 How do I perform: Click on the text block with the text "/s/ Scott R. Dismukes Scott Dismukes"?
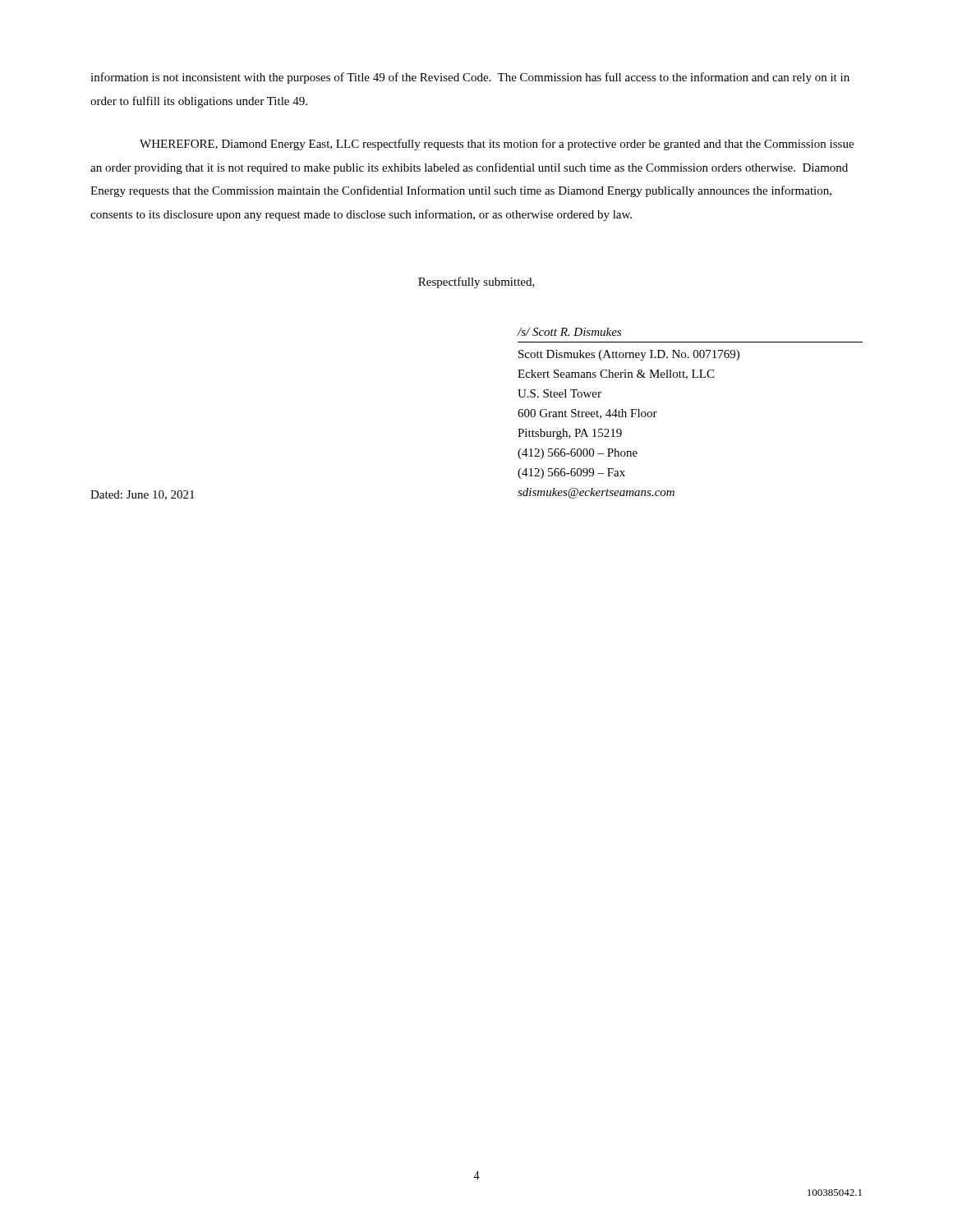click(x=569, y=332)
